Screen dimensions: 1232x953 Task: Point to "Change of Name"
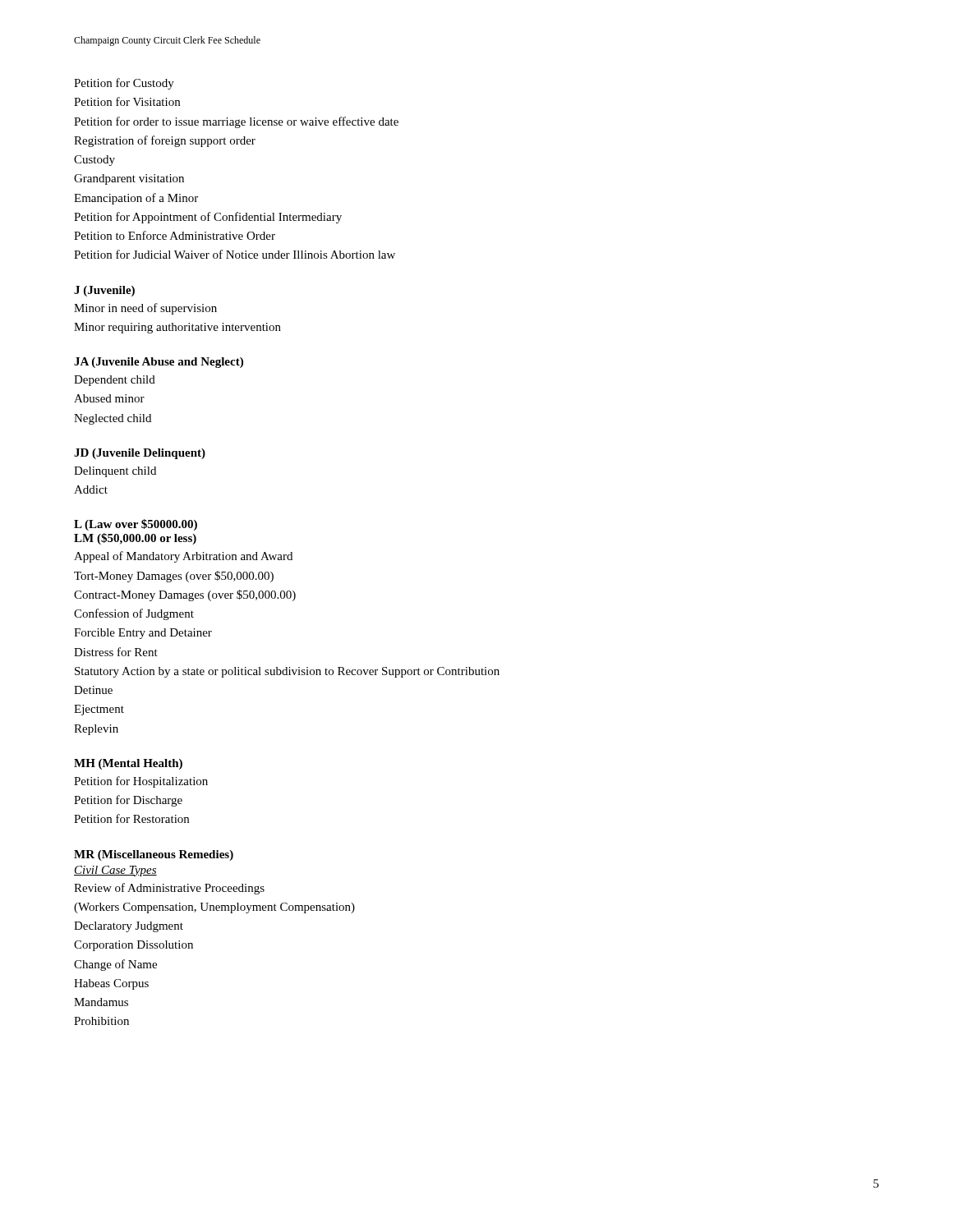click(116, 964)
